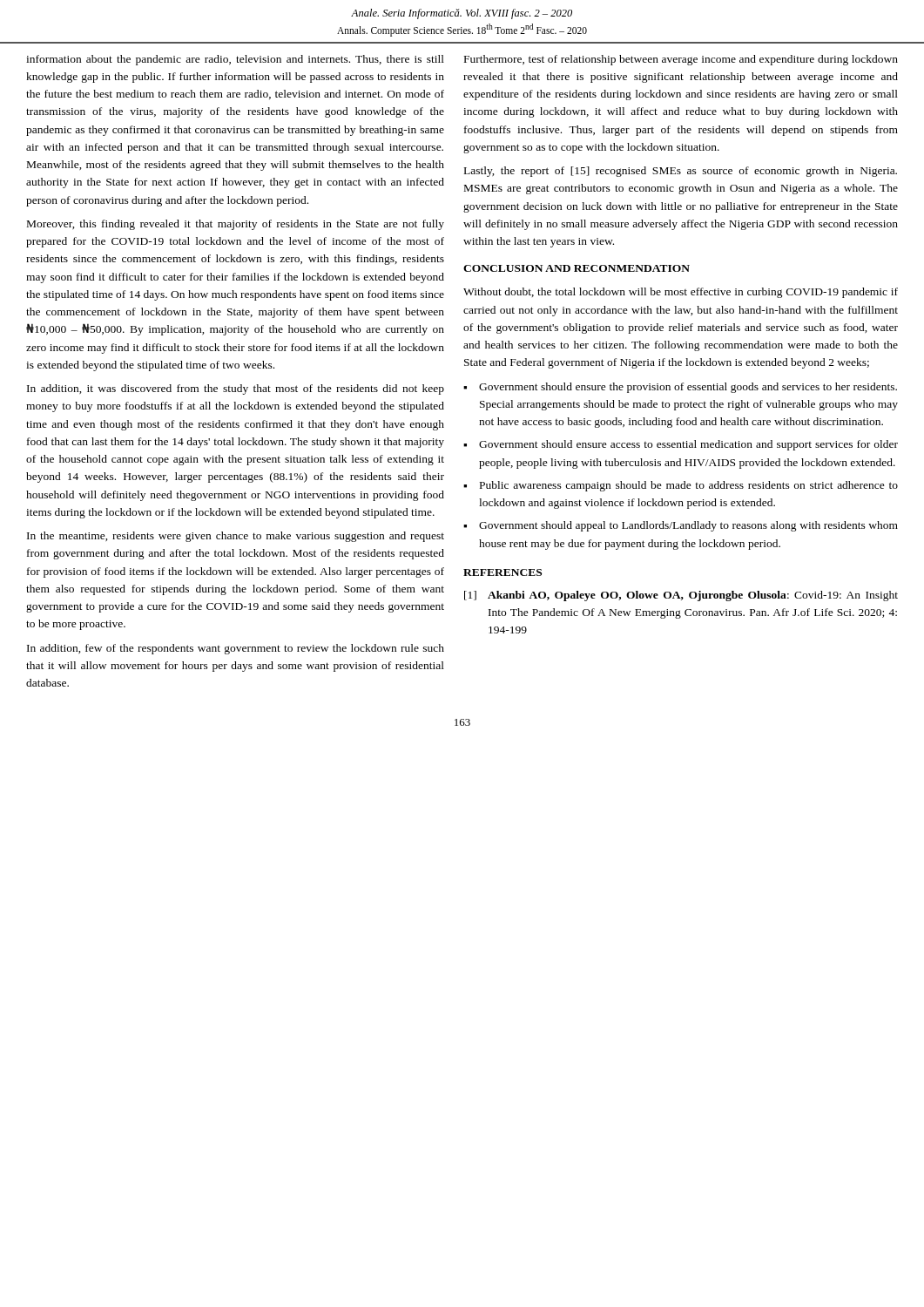
Task: Navigate to the element starting "▪ Public awareness campaign should be made to"
Action: (681, 494)
